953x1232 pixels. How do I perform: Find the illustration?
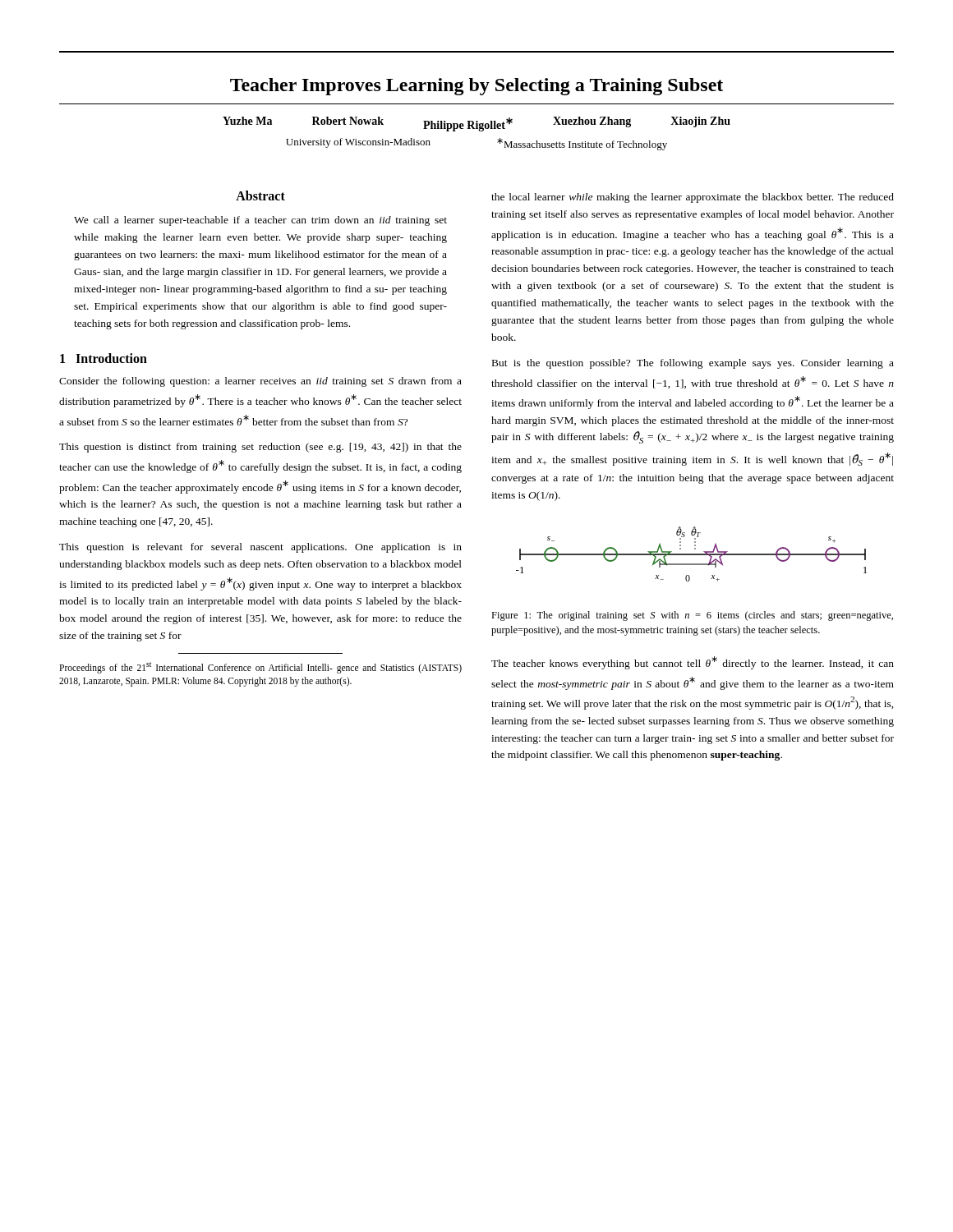click(693, 556)
